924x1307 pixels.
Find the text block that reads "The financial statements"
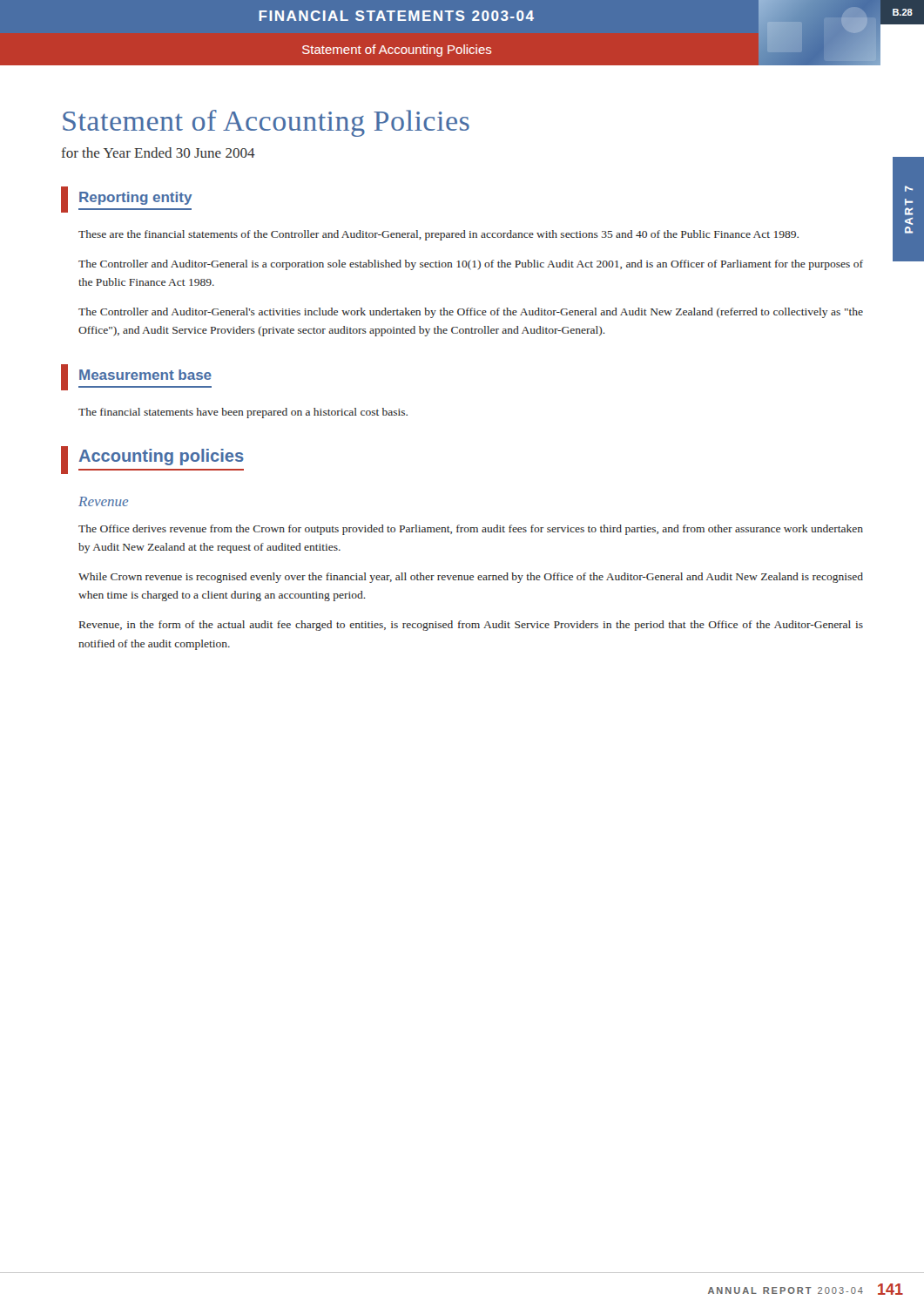pos(243,413)
